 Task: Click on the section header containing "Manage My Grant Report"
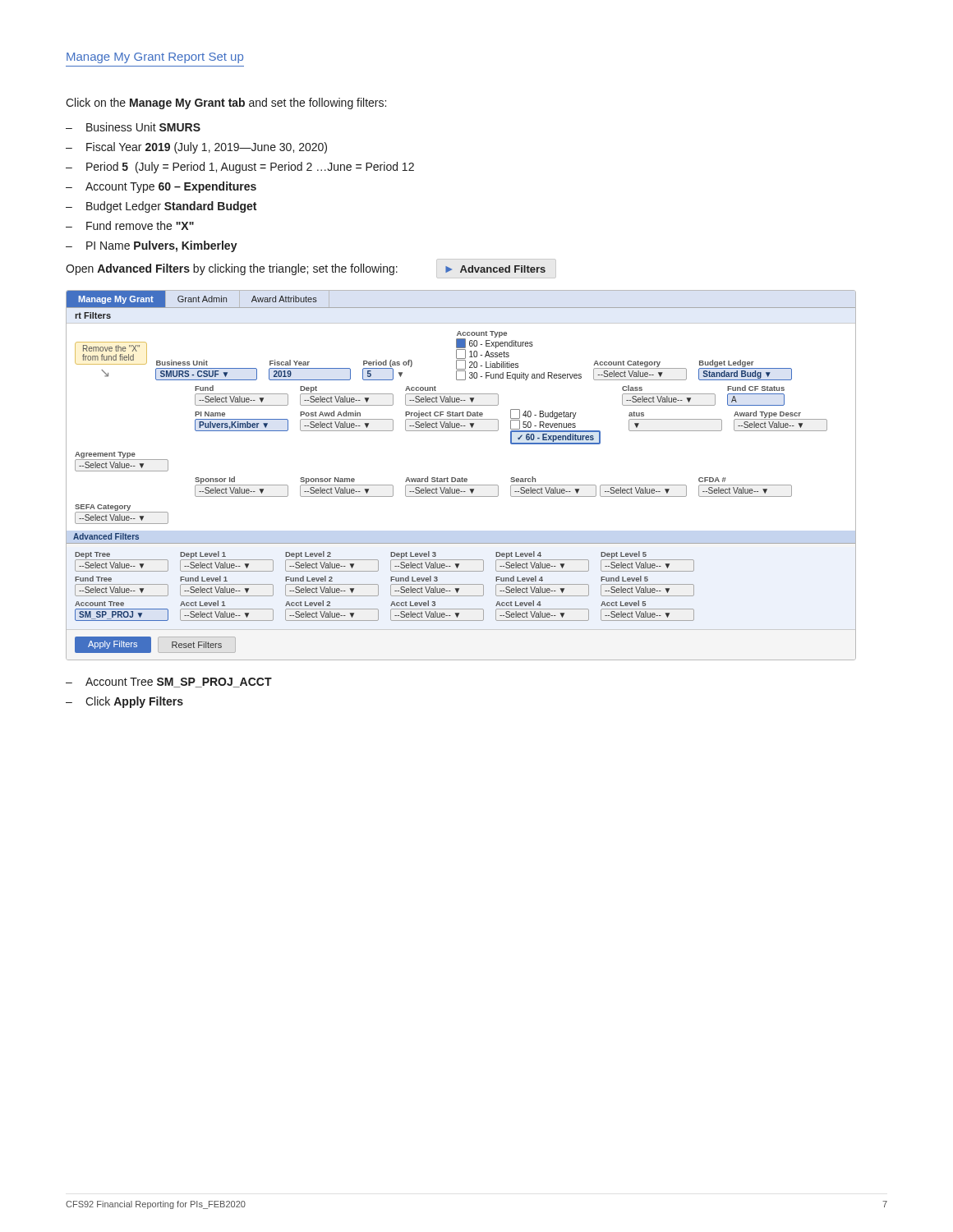tap(155, 58)
